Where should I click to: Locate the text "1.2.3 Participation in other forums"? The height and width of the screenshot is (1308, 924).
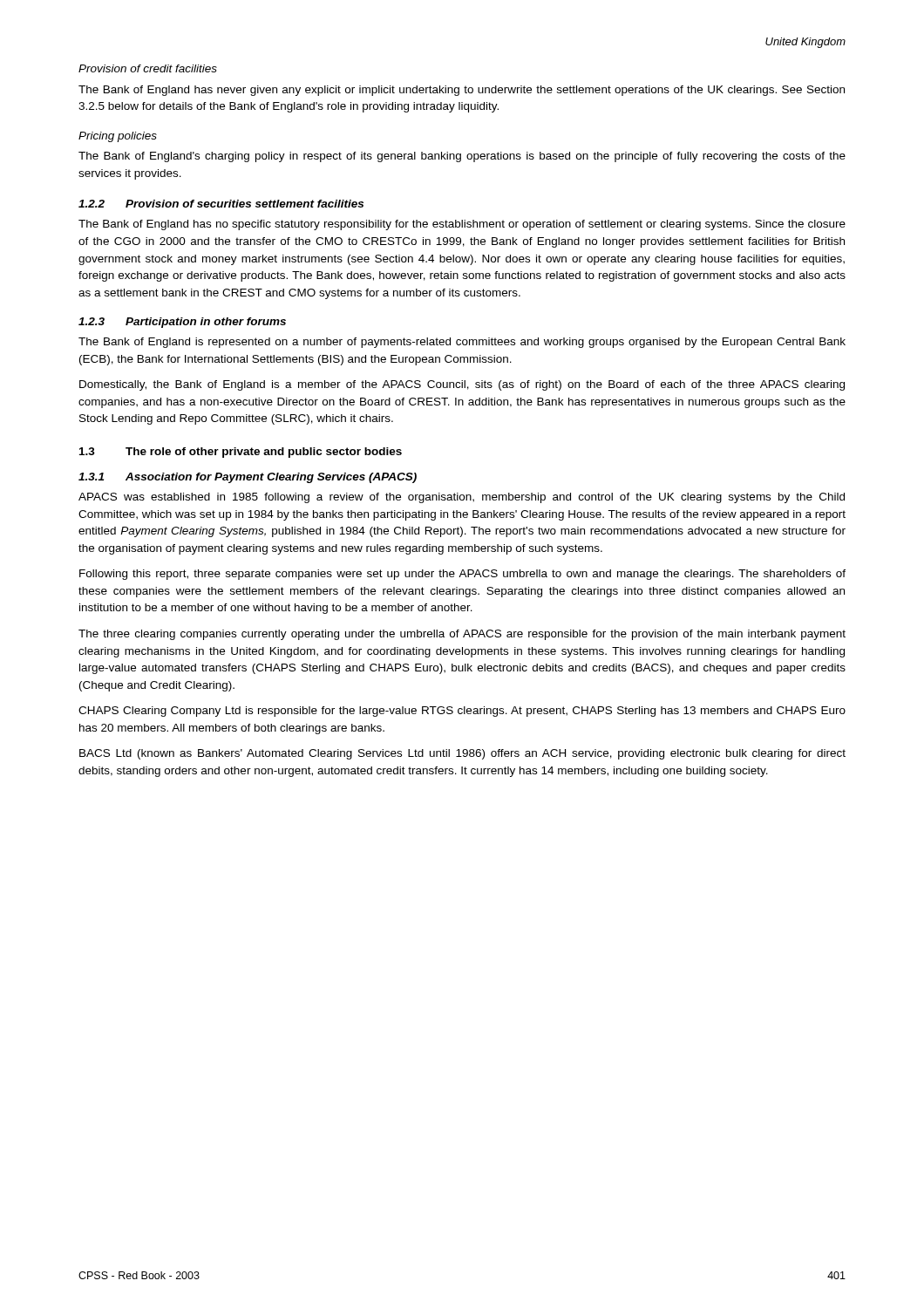[x=182, y=323]
